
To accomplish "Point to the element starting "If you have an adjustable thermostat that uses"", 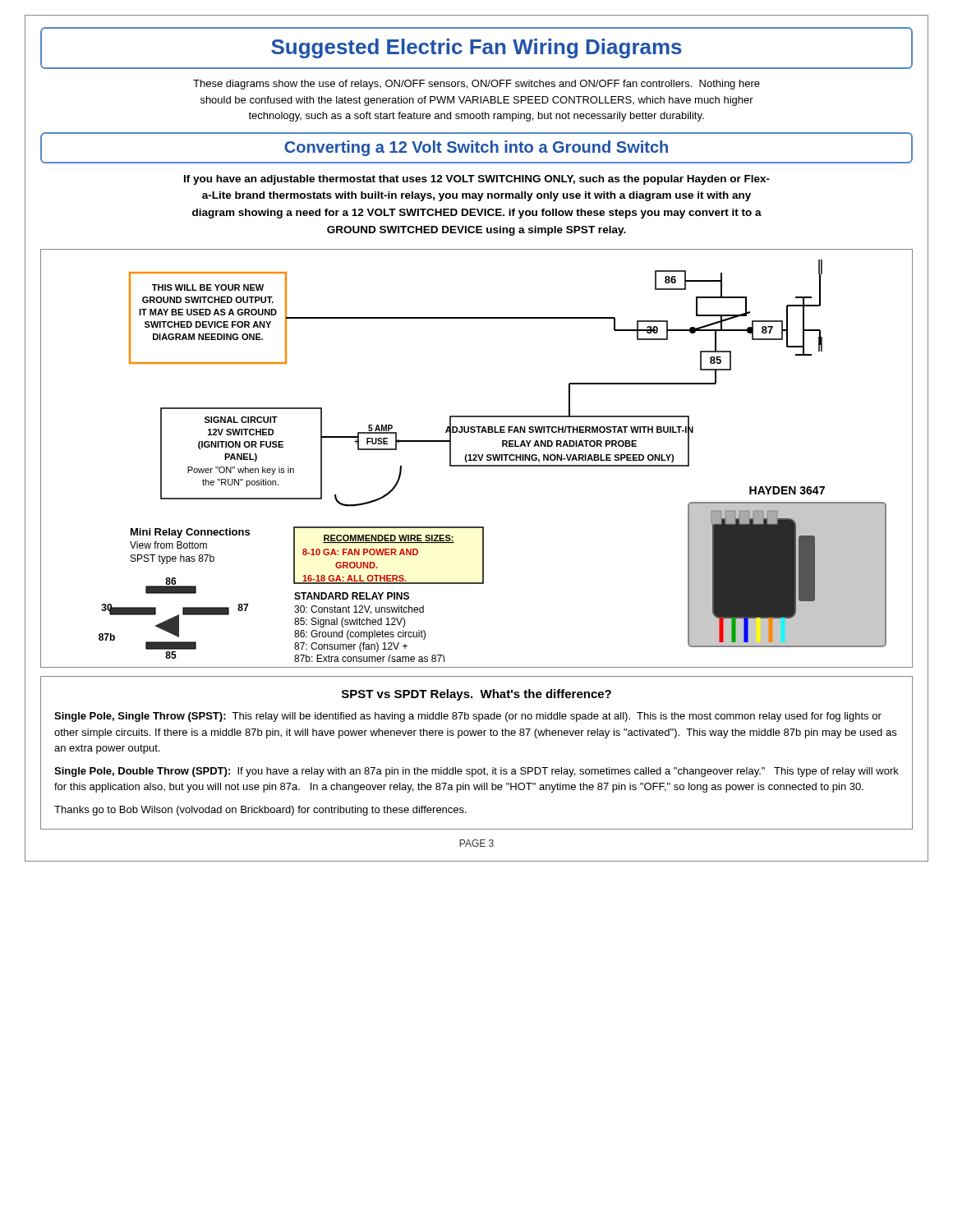I will tap(476, 204).
